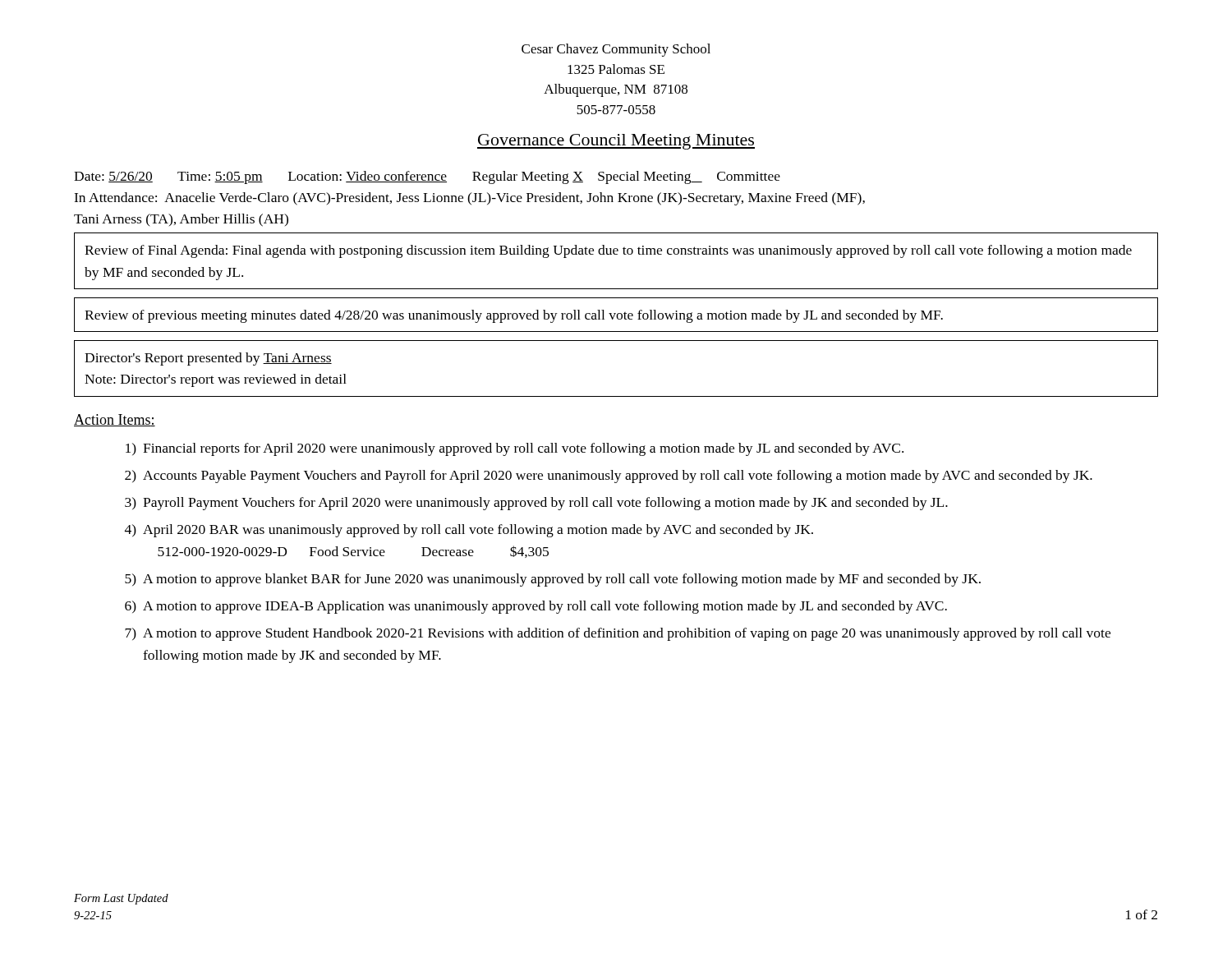
Task: Select the text block starting "Date: 5/26/20 Time: 5:05 pm Location: Video"
Action: (470, 197)
